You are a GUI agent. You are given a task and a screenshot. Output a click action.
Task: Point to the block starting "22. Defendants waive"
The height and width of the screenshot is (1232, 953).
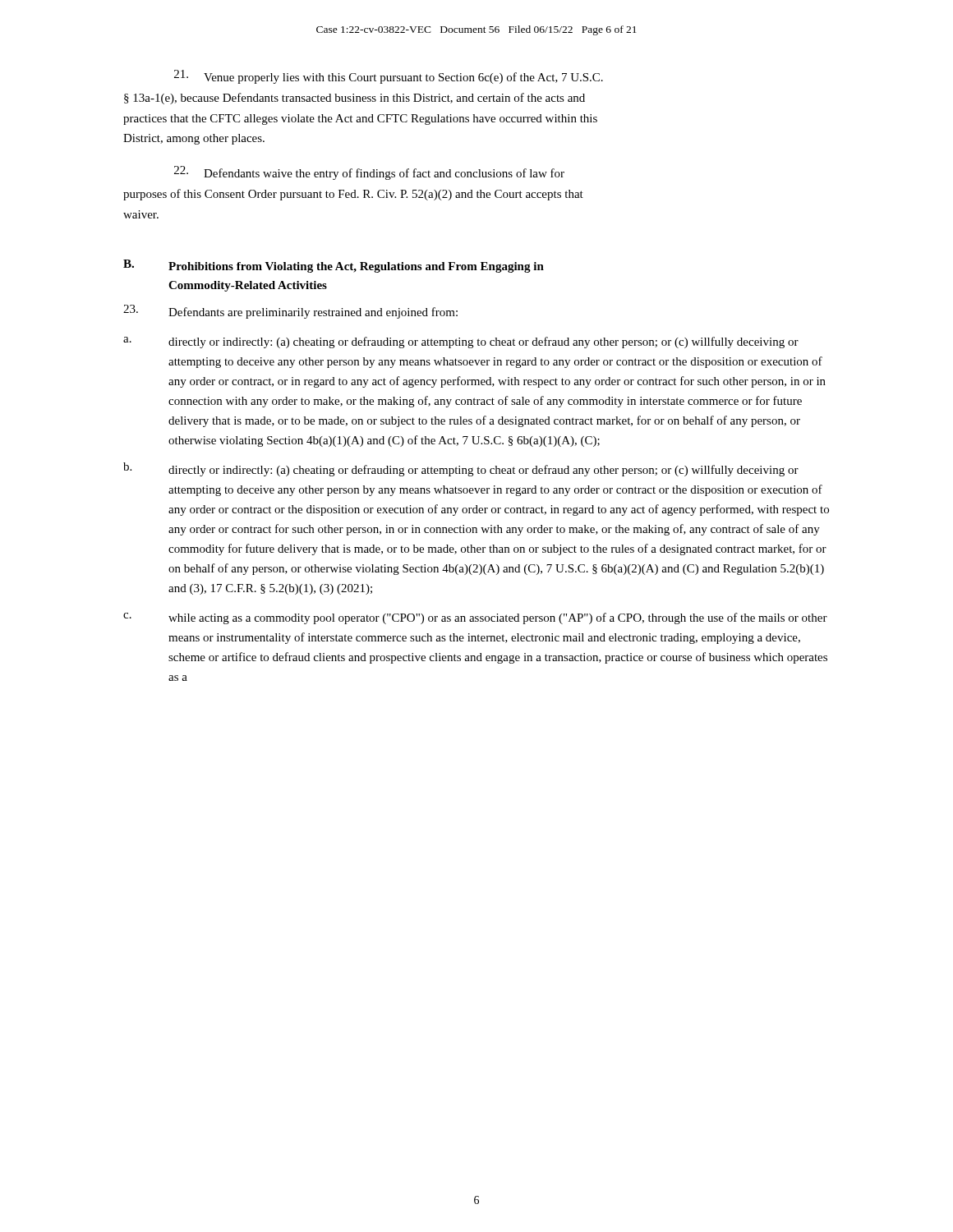(x=476, y=174)
